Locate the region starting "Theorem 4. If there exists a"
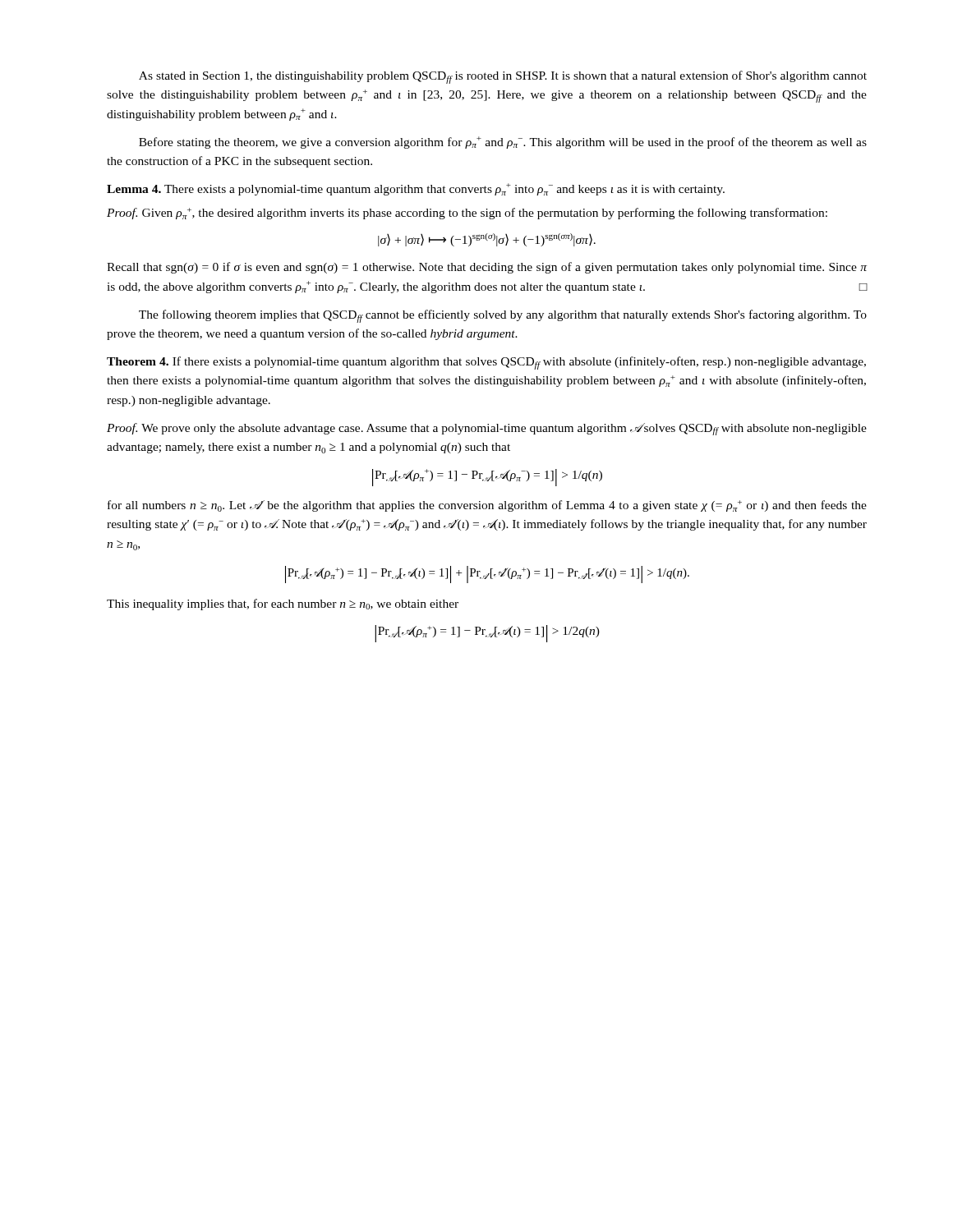The height and width of the screenshot is (1232, 953). click(x=487, y=380)
